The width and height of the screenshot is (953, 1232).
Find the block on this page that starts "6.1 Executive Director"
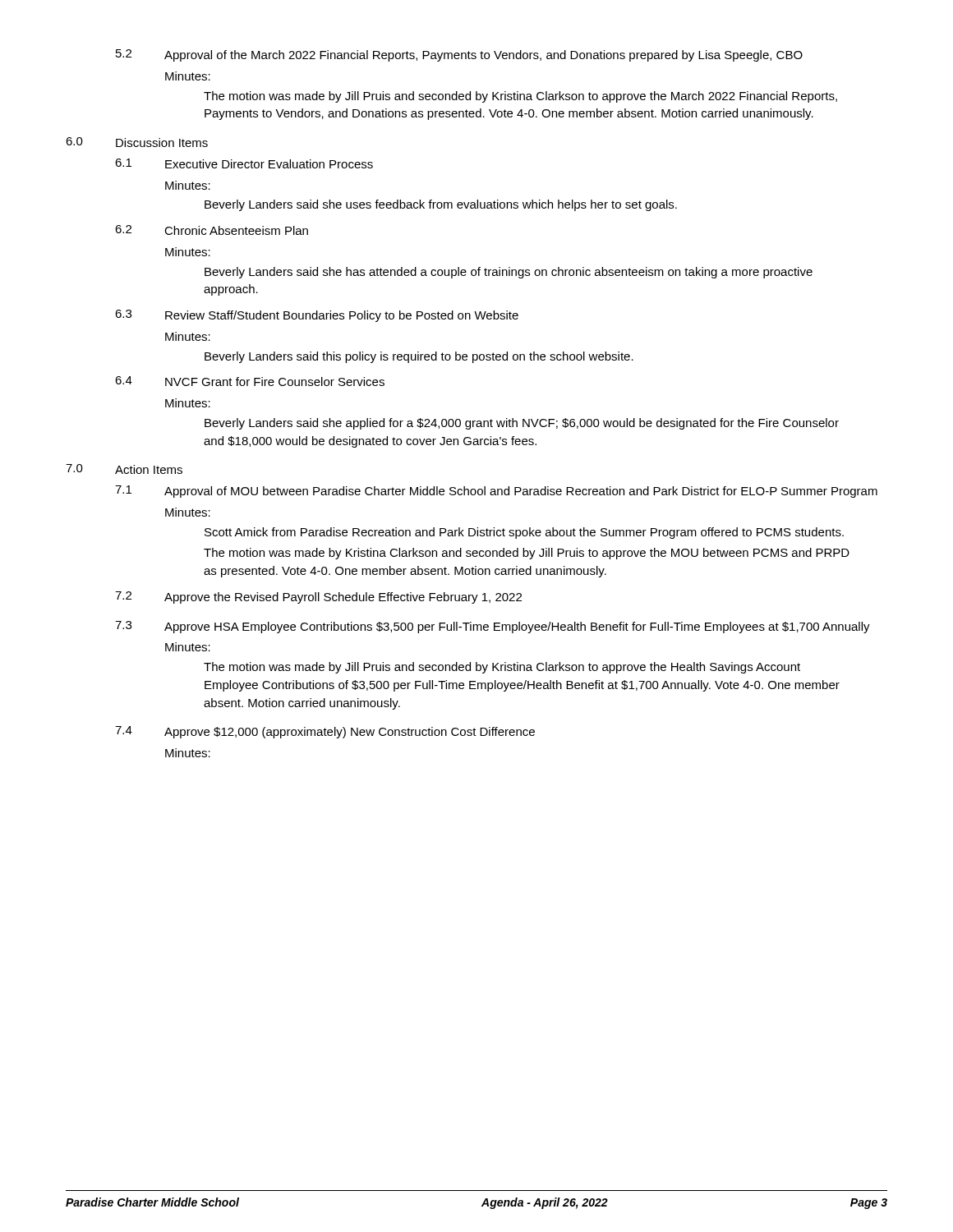[244, 163]
